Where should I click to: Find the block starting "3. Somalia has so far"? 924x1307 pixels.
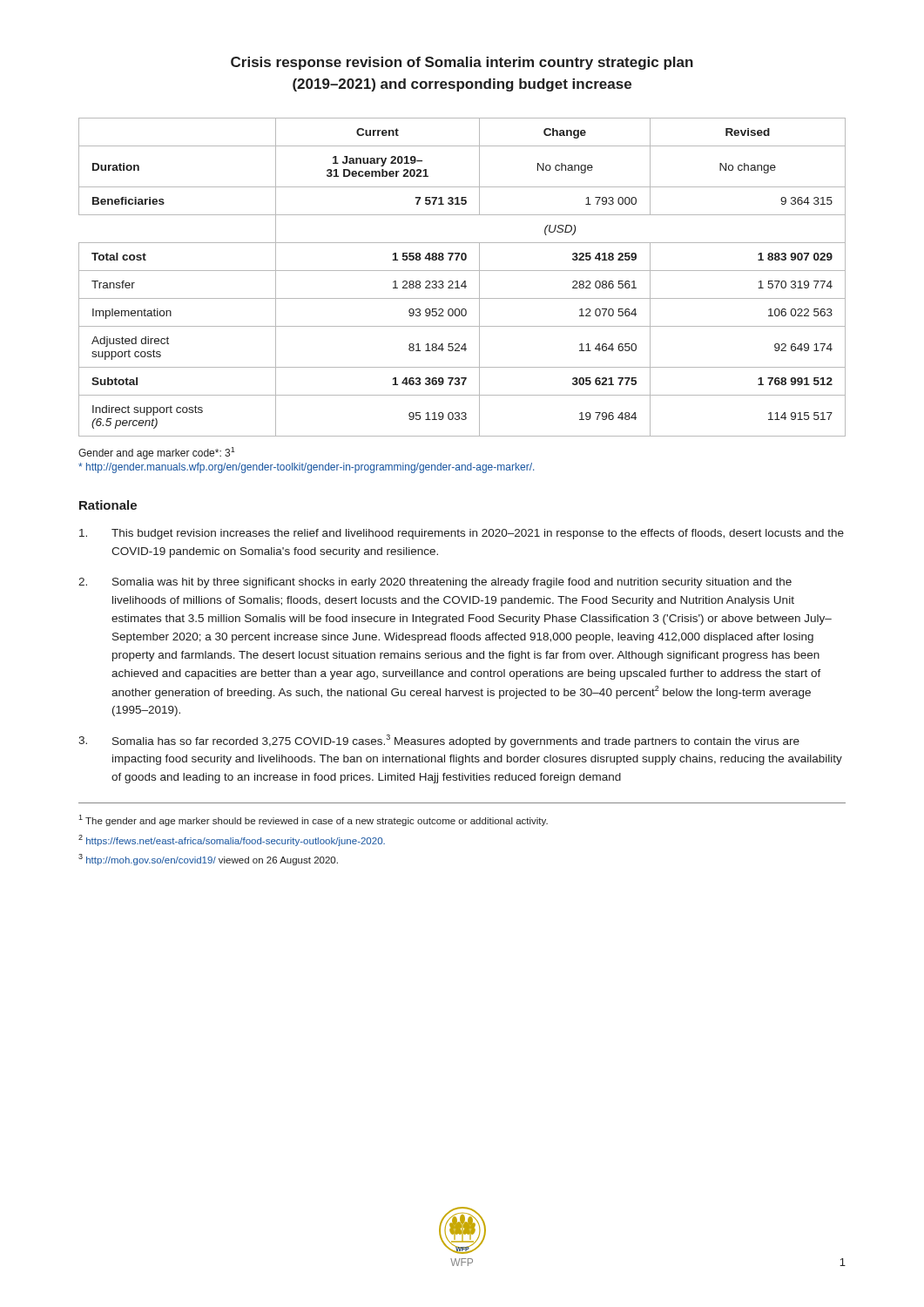pyautogui.click(x=462, y=759)
